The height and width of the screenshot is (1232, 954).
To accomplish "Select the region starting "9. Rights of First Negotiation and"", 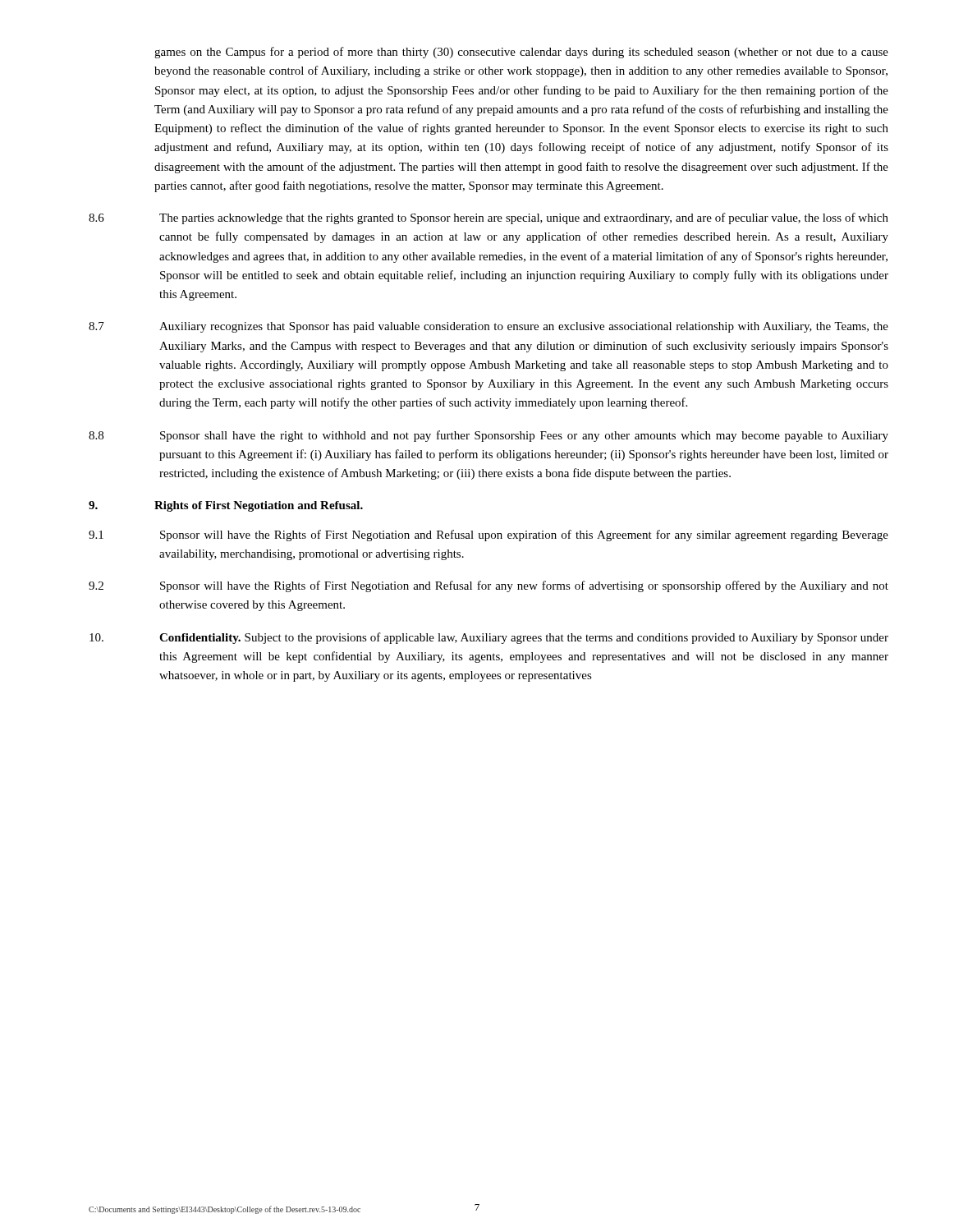I will pyautogui.click(x=226, y=506).
